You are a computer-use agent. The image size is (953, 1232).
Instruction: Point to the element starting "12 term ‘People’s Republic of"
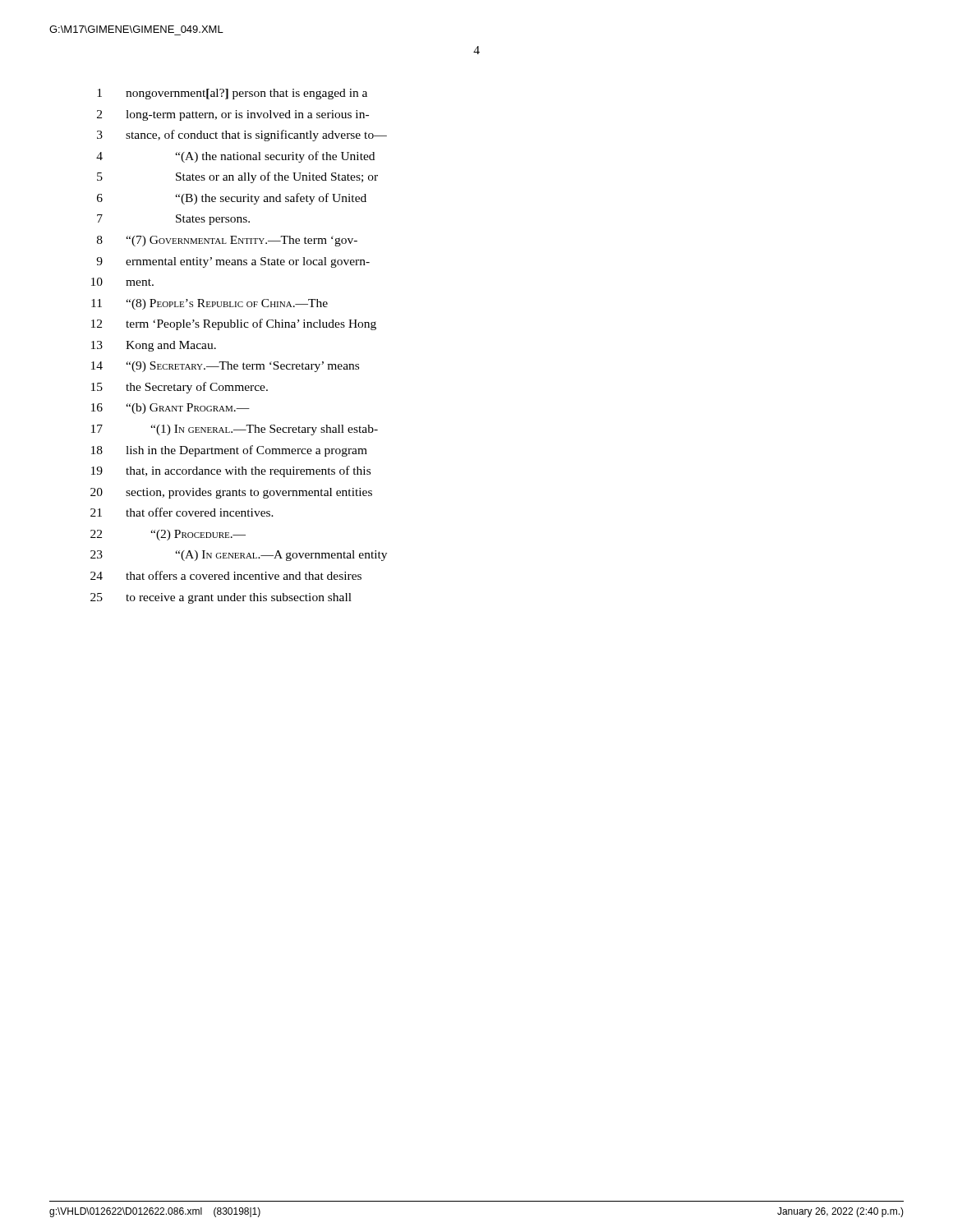234,324
